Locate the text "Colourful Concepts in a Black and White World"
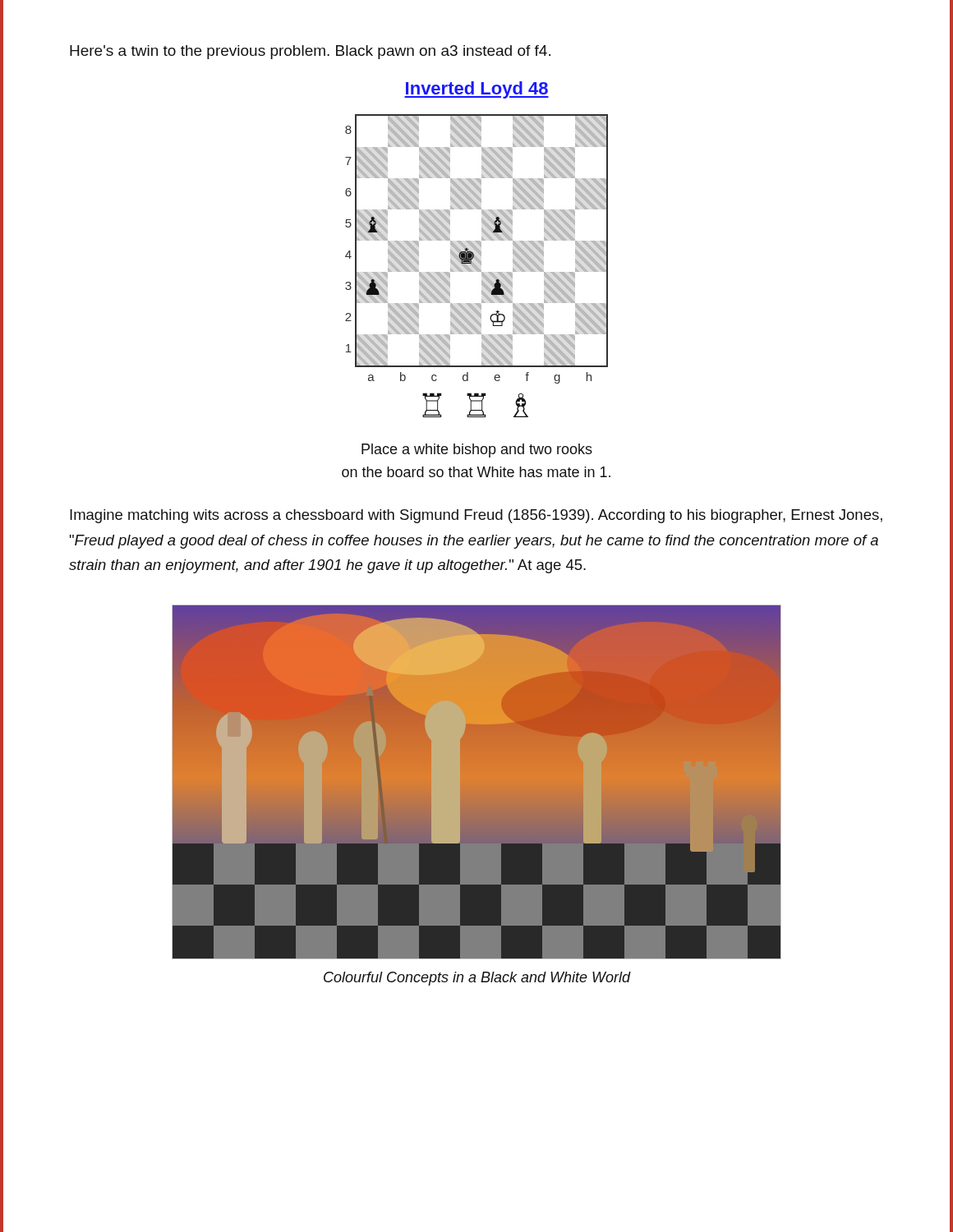The width and height of the screenshot is (953, 1232). coord(476,977)
